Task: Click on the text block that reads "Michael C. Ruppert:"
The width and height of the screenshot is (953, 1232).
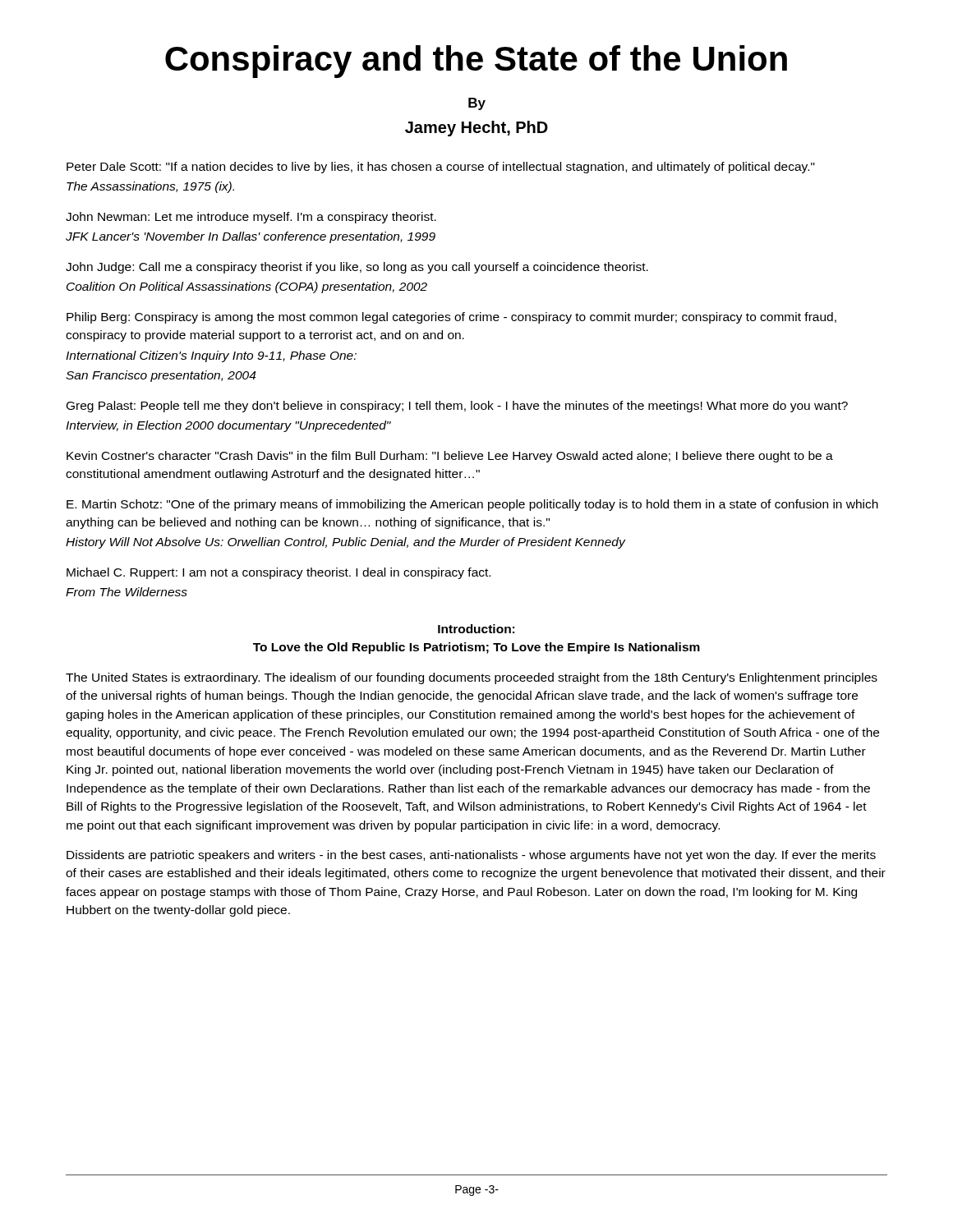Action: tap(476, 583)
